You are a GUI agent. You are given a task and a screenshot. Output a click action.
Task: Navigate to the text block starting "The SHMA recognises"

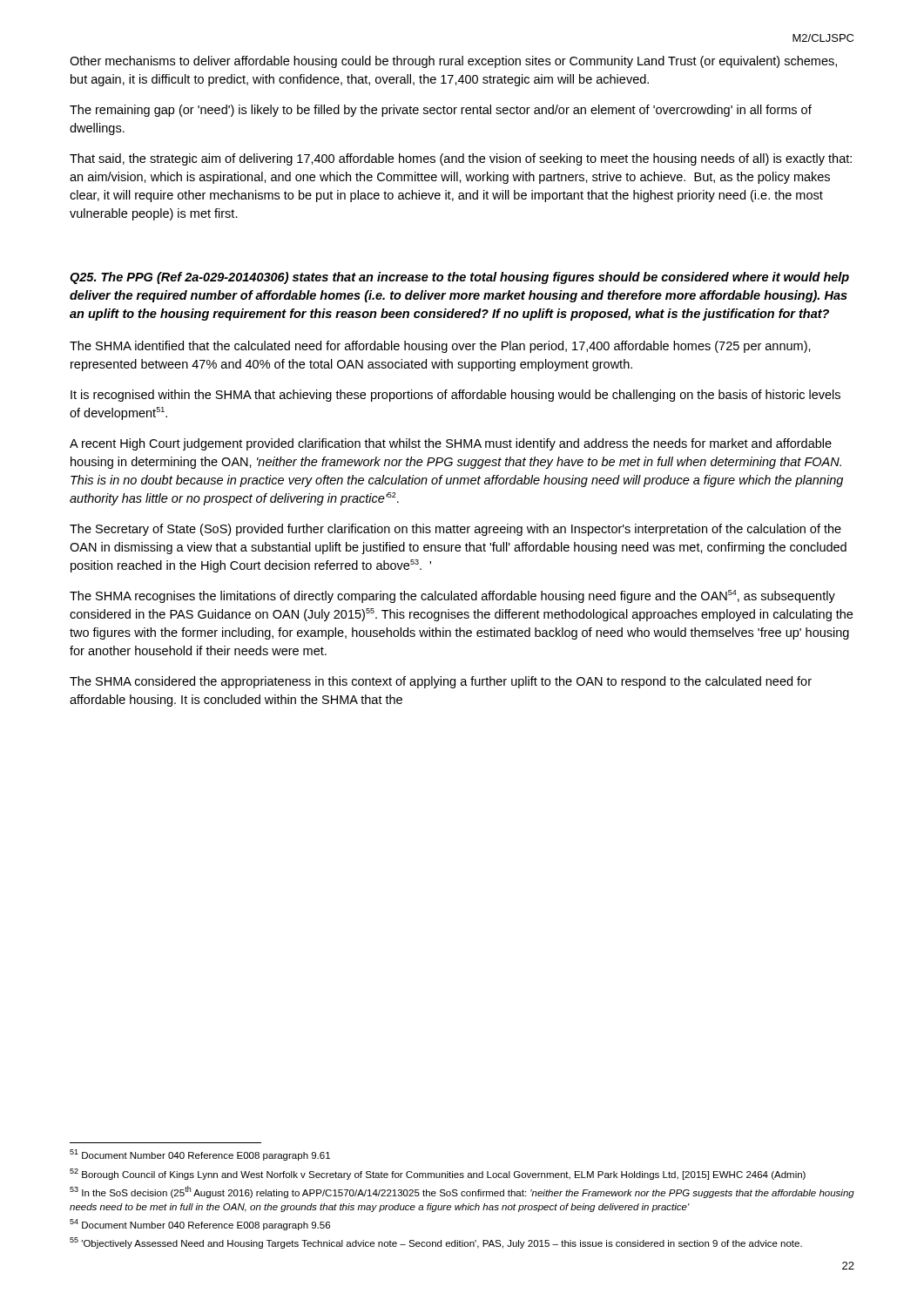[462, 623]
